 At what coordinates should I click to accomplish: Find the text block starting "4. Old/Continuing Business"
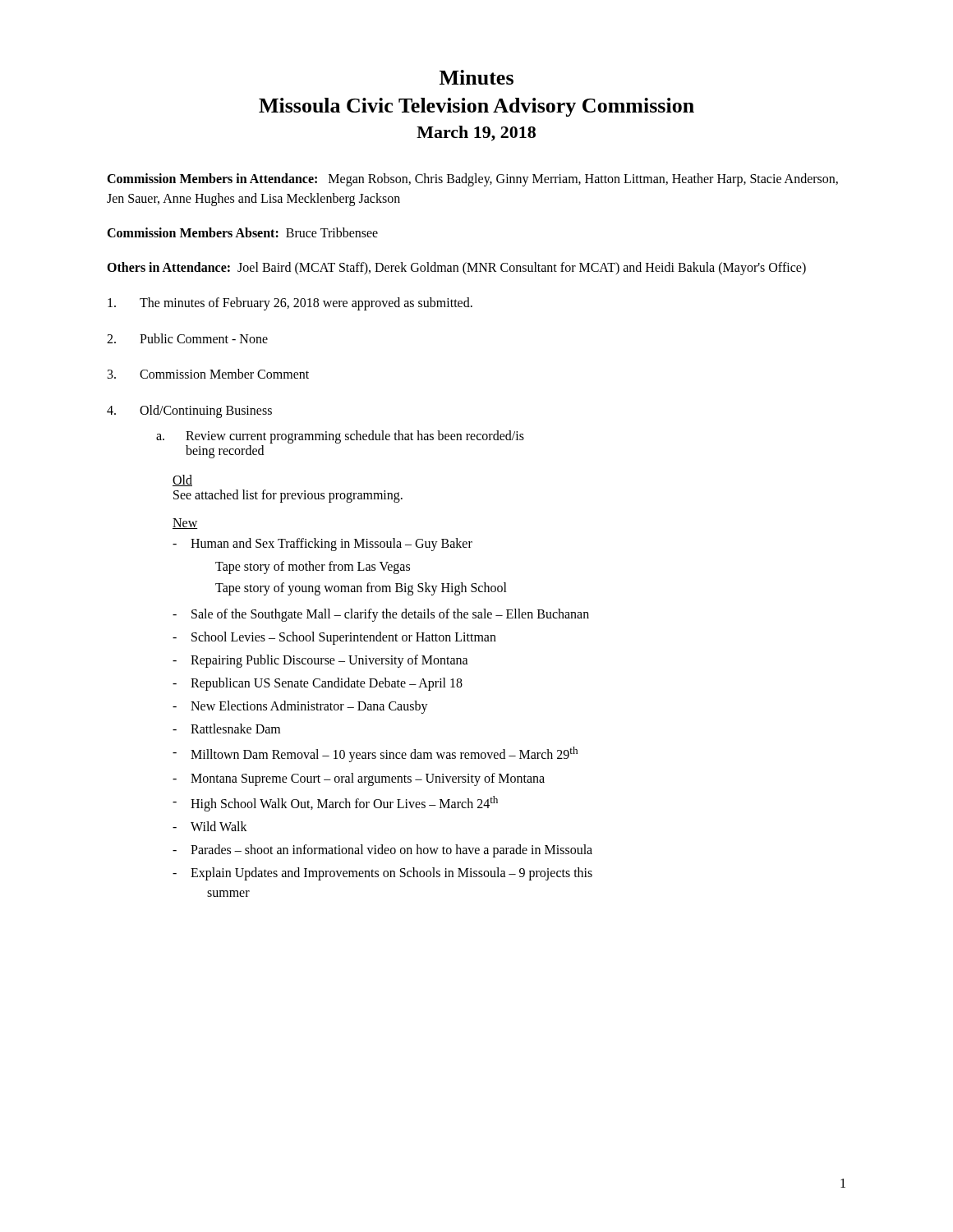(x=190, y=410)
